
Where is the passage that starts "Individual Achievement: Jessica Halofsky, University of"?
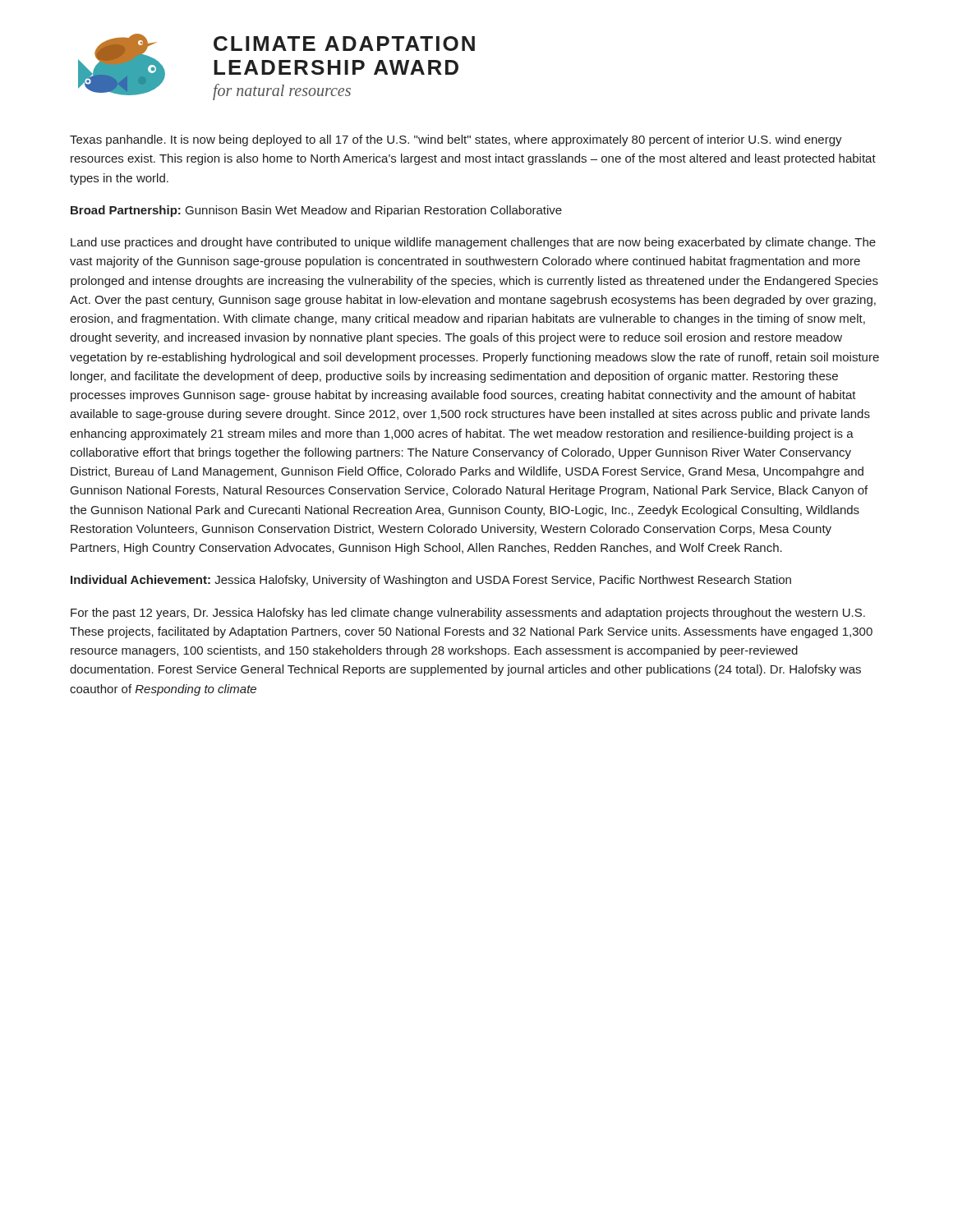(x=431, y=580)
